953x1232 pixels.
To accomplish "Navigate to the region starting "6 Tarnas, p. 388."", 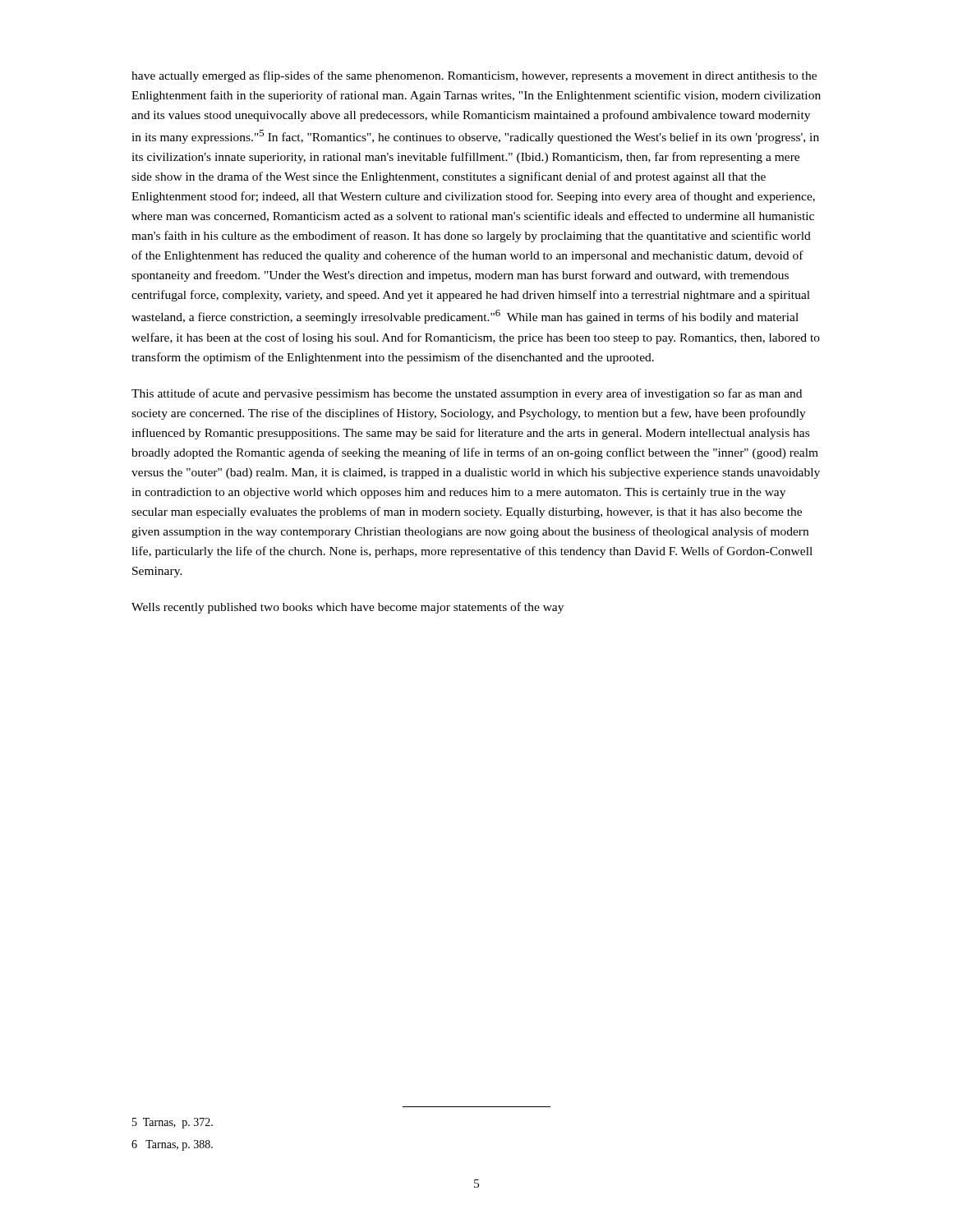I will pyautogui.click(x=172, y=1145).
